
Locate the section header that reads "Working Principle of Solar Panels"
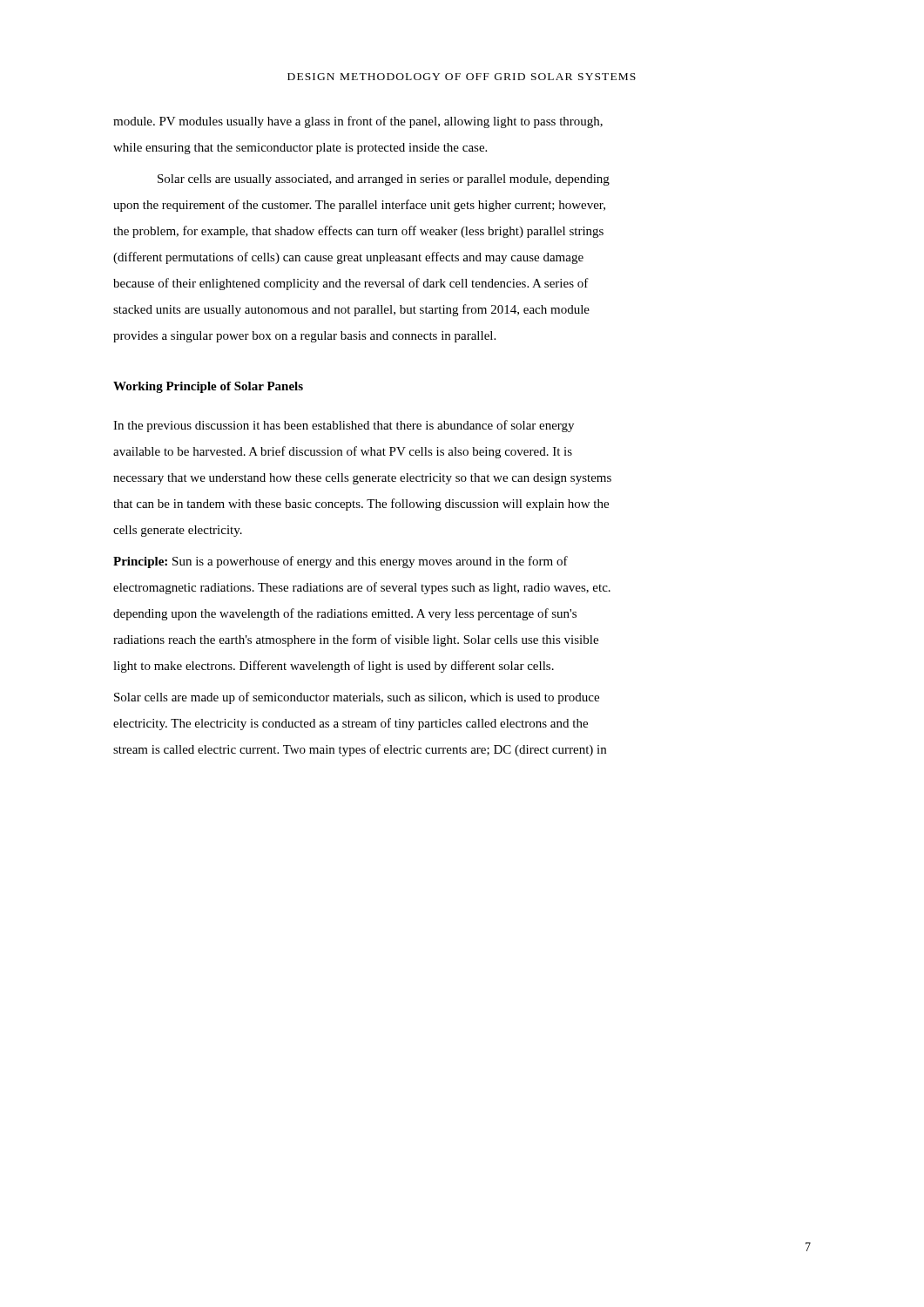click(x=208, y=386)
